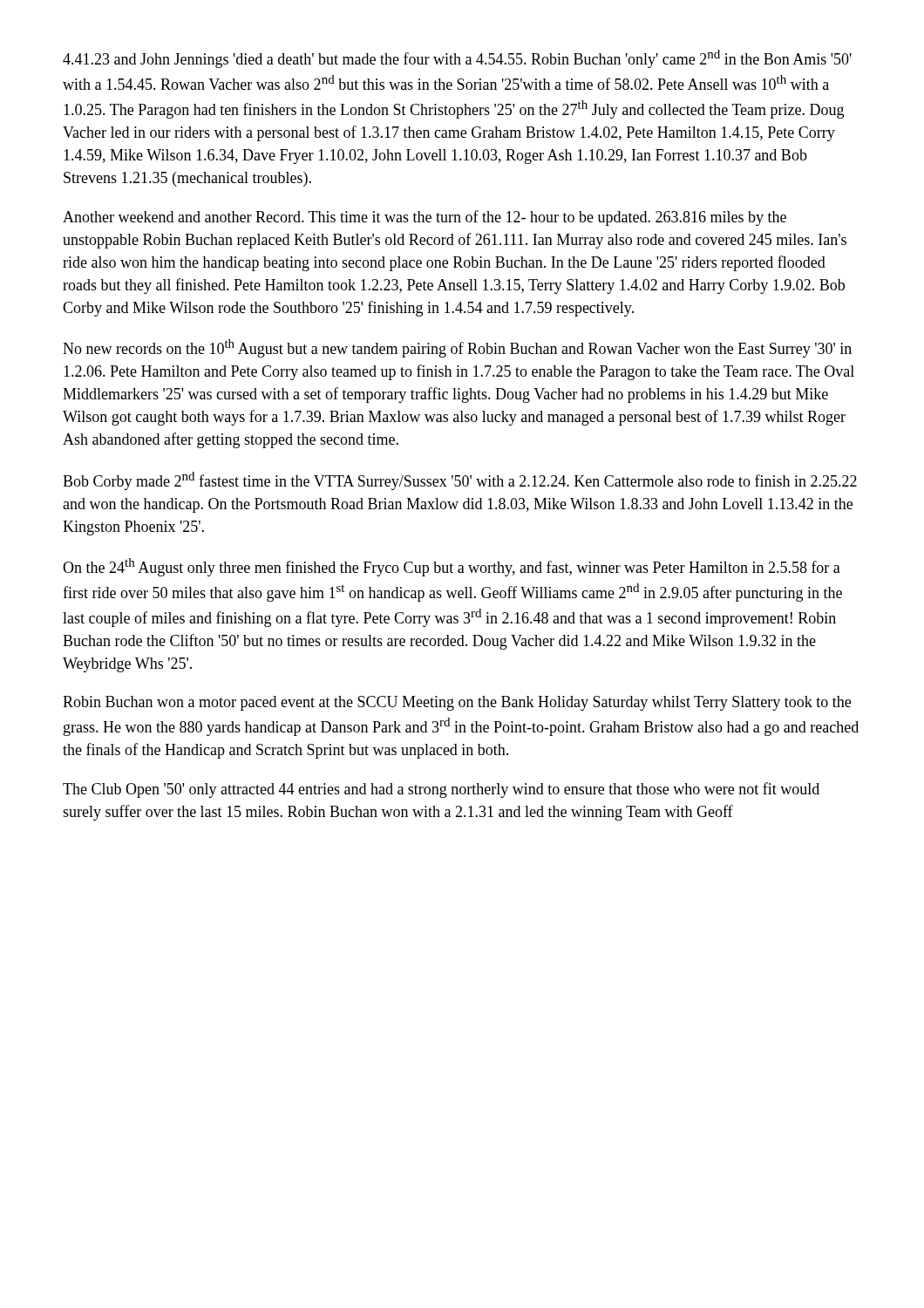Viewport: 924px width, 1308px height.
Task: Find the region starting "The Club Open '50' only"
Action: 441,800
